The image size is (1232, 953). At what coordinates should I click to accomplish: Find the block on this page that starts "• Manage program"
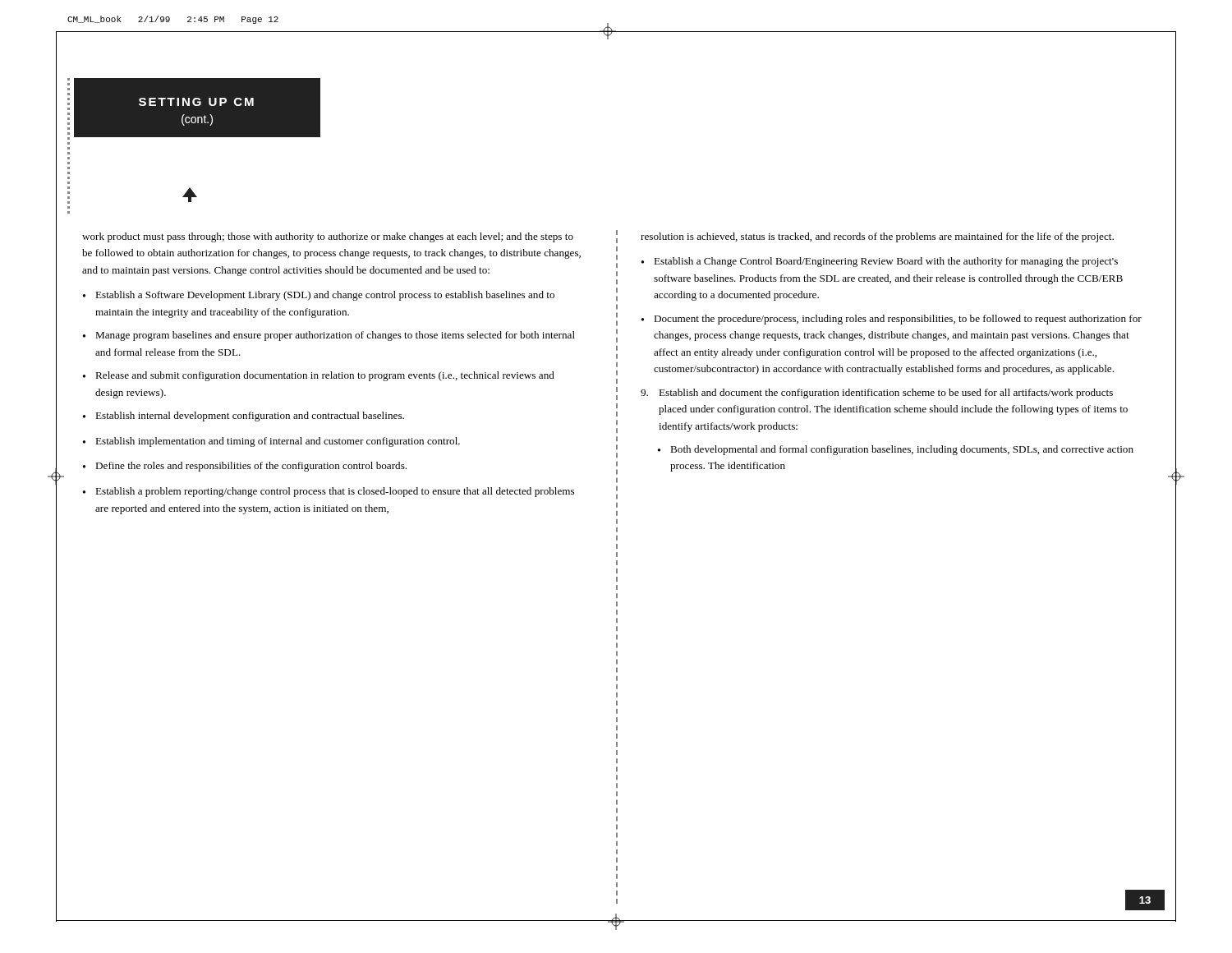coord(333,344)
